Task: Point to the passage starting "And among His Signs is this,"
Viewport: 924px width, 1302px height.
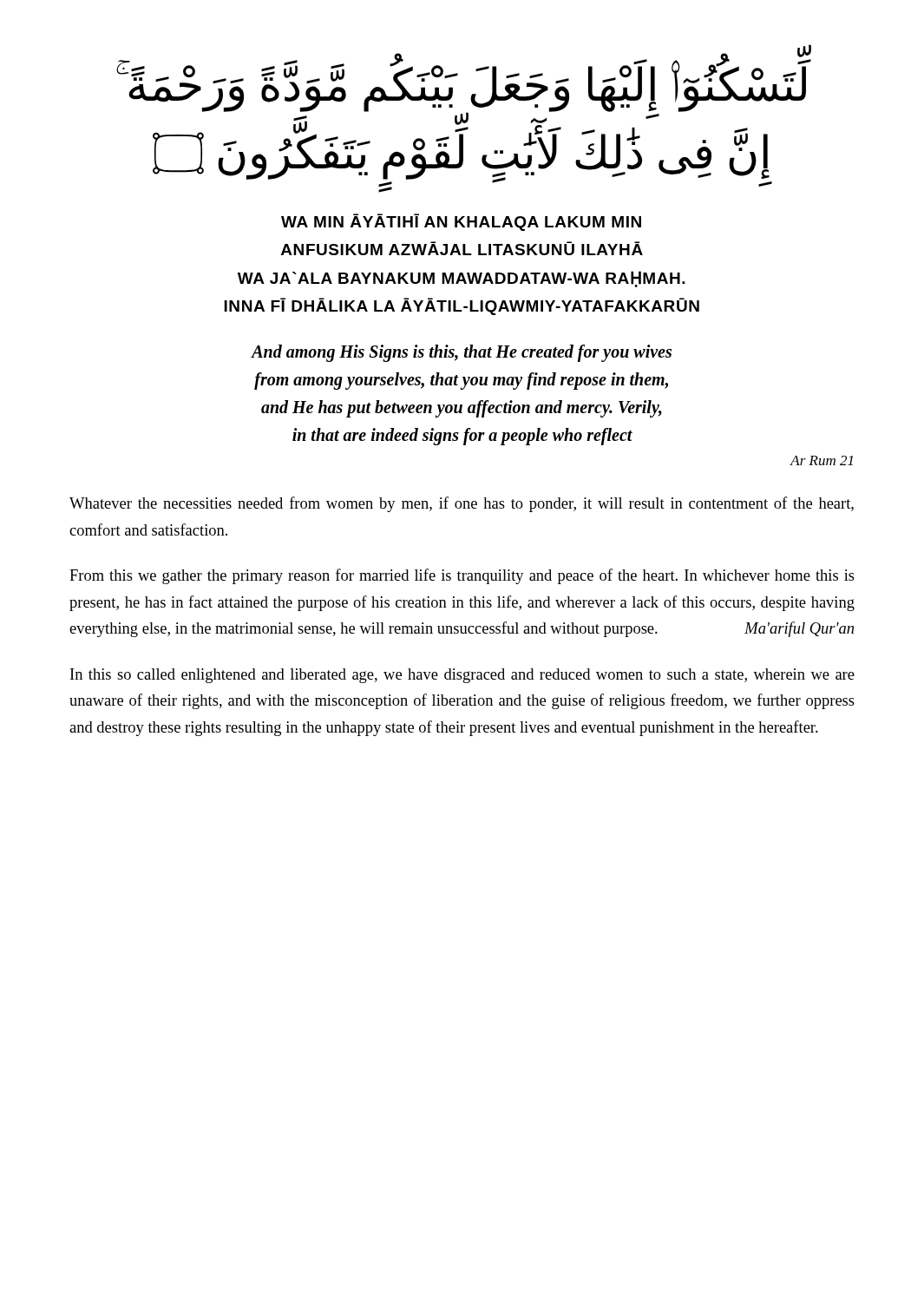Action: [x=462, y=393]
